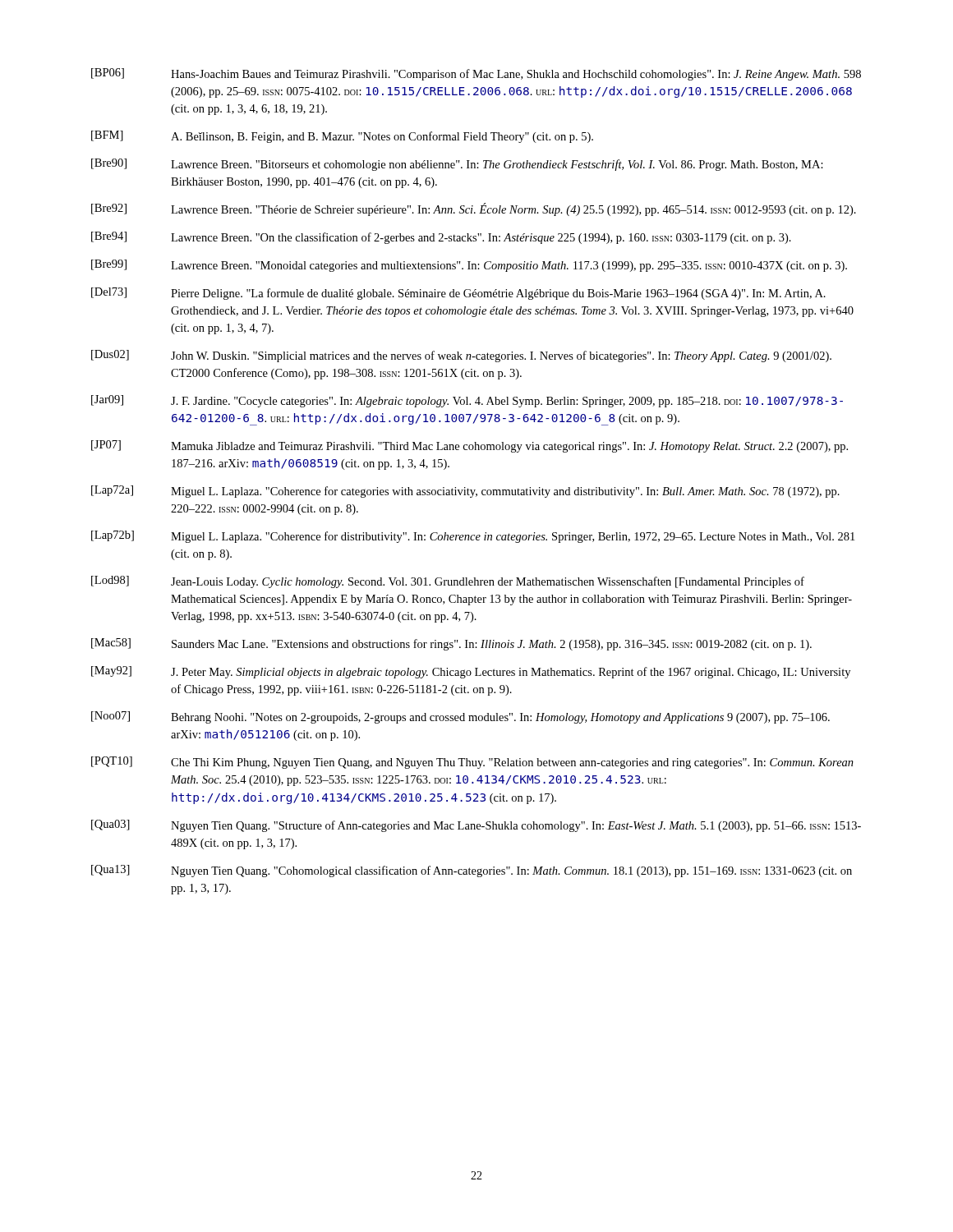The width and height of the screenshot is (953, 1232).
Task: Locate the block of text that opens with "[Mac58] Saunders Mac"
Action: click(x=476, y=650)
